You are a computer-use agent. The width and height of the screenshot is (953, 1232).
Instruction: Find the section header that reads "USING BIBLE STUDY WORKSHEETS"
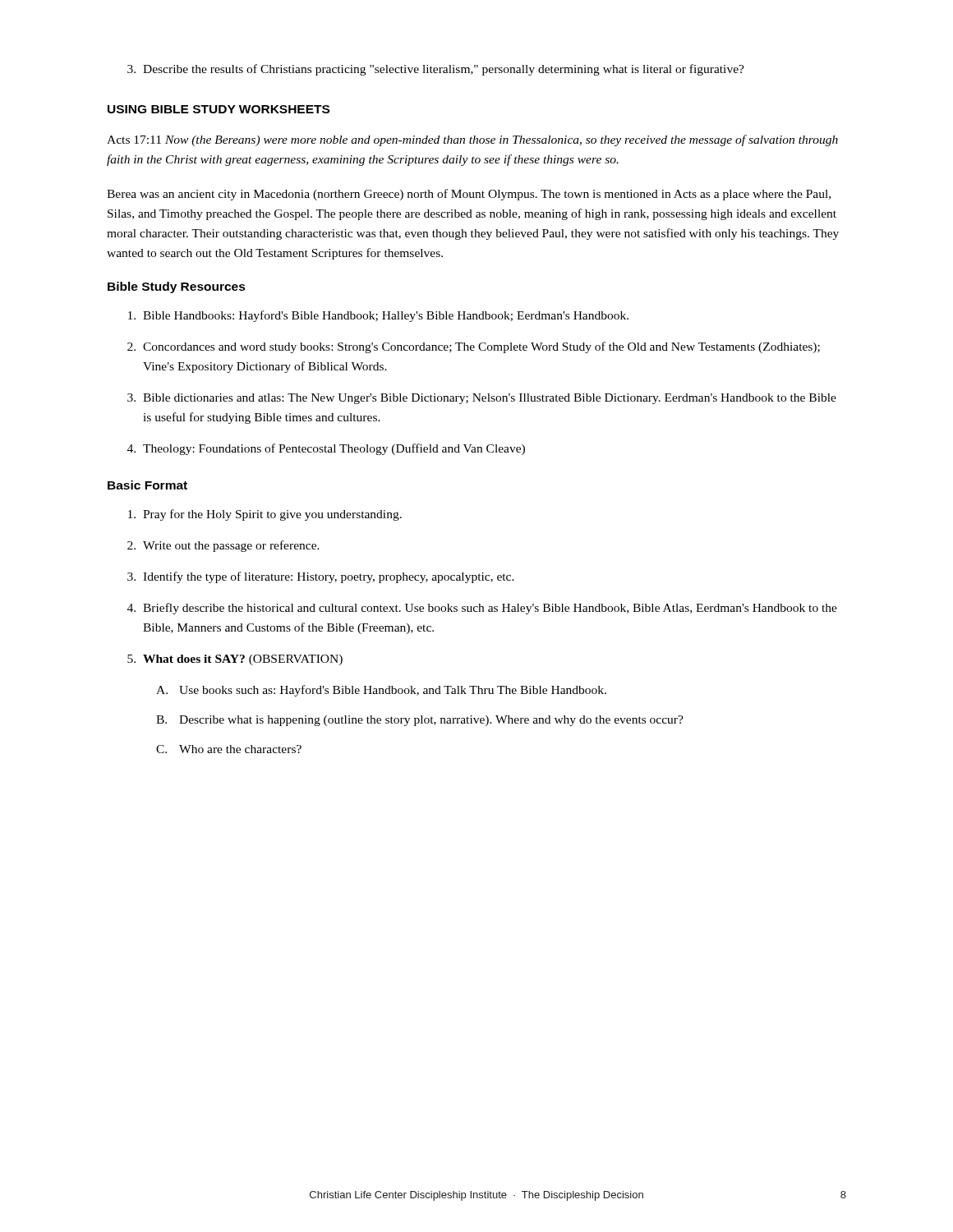click(218, 109)
